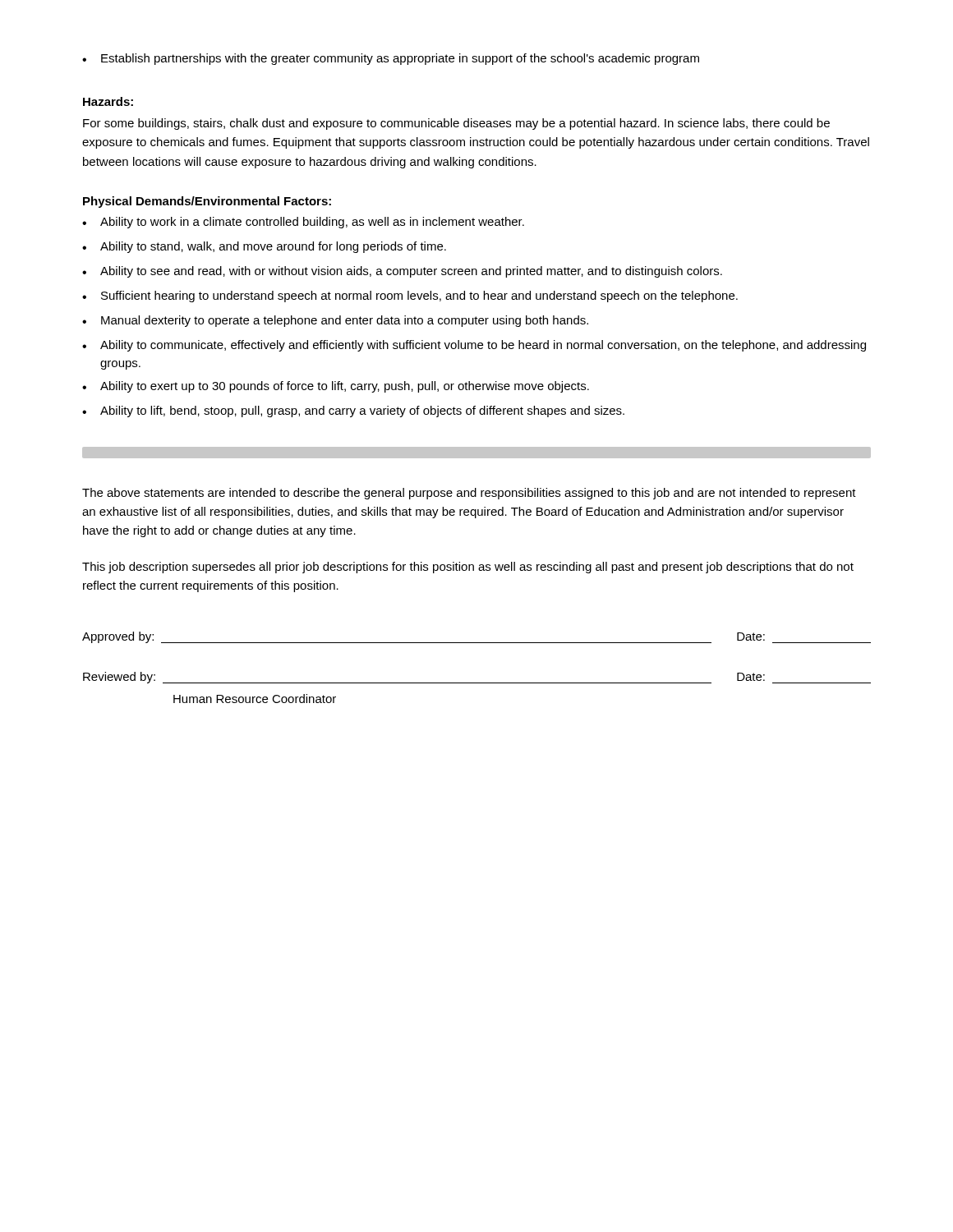Select the passage starting "For some buildings, stairs,"

(476, 142)
